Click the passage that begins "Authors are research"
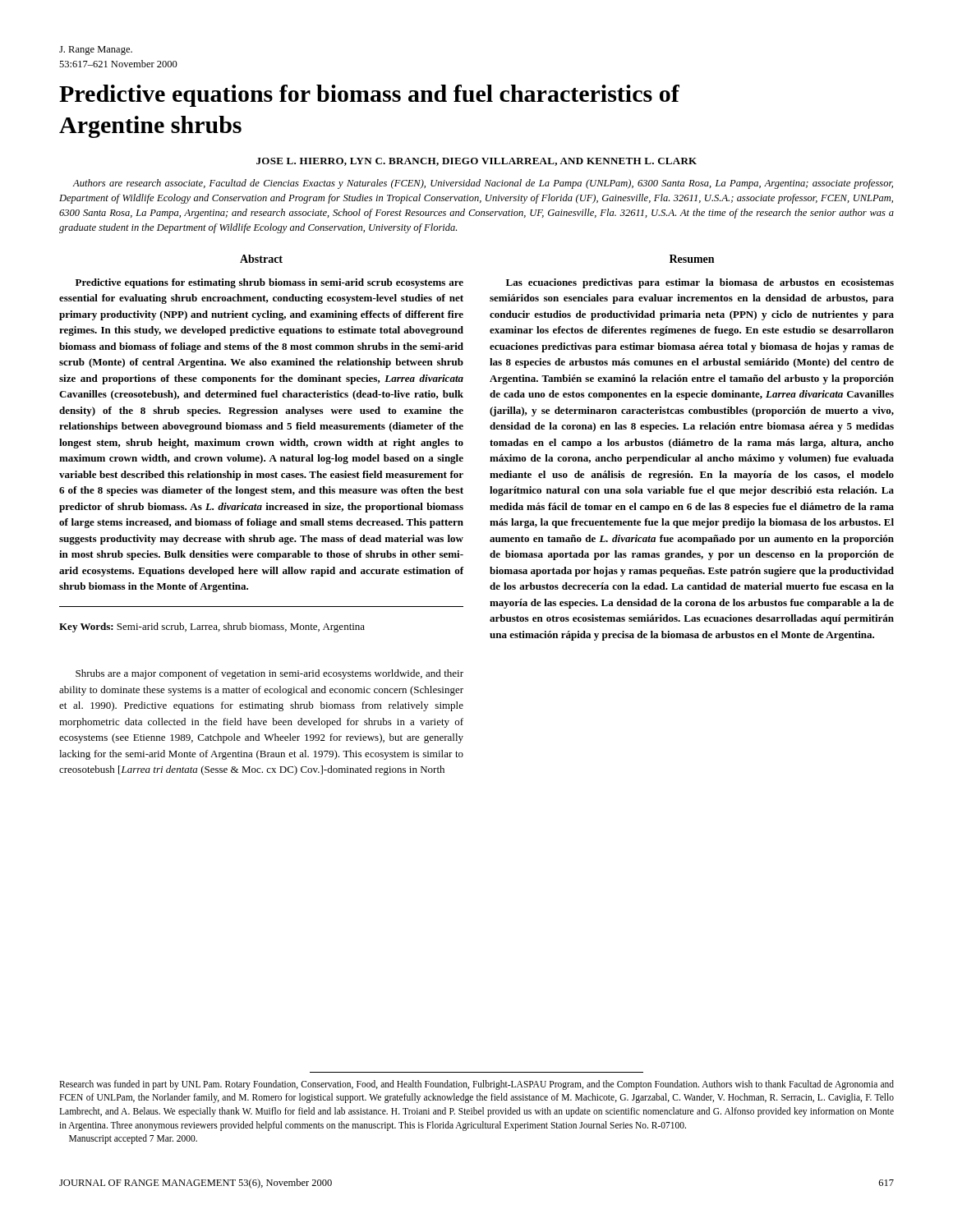 click(476, 205)
